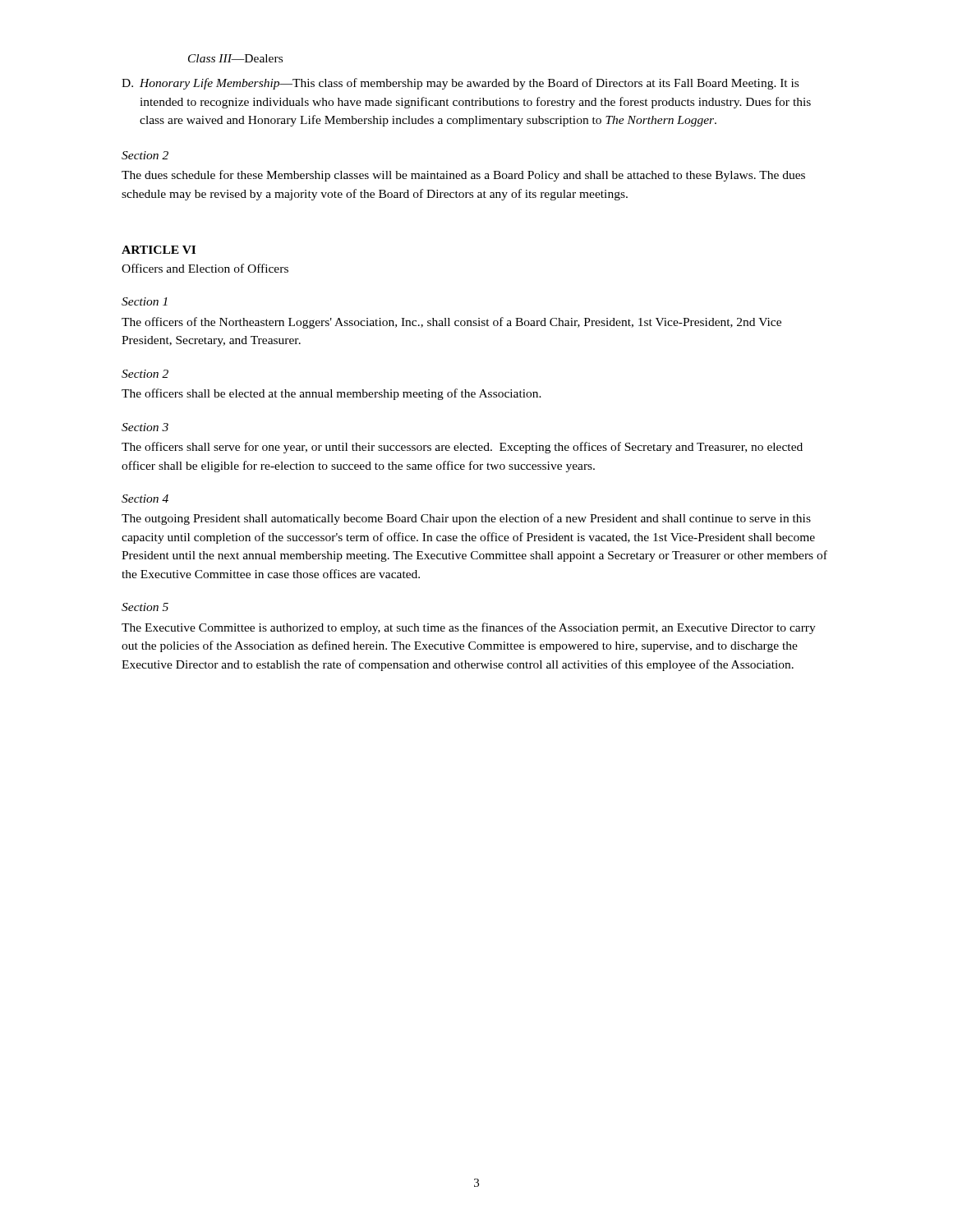Locate the block starting "Section 1"
The height and width of the screenshot is (1232, 953).
[x=145, y=301]
